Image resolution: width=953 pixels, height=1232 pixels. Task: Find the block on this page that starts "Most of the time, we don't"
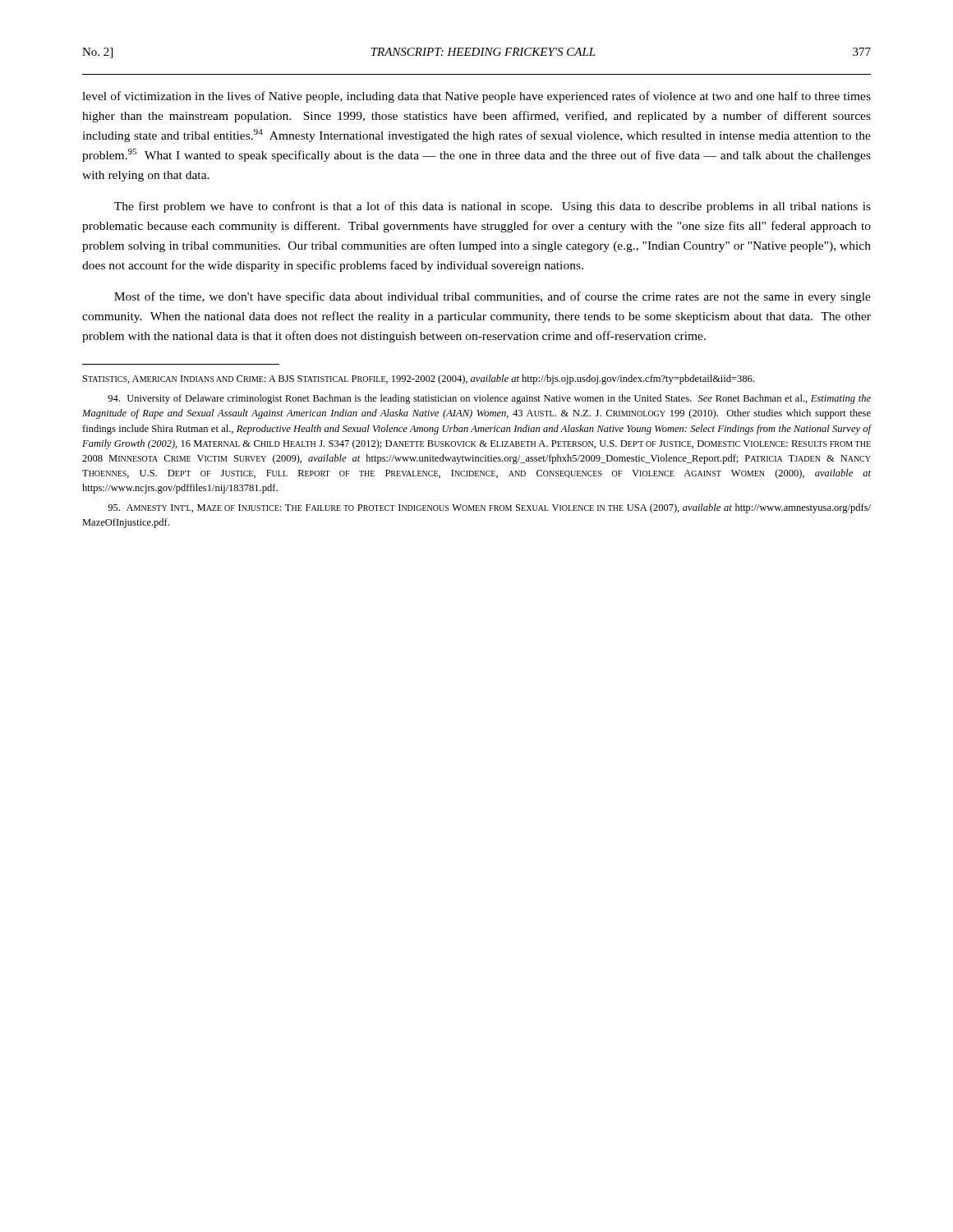tap(476, 316)
